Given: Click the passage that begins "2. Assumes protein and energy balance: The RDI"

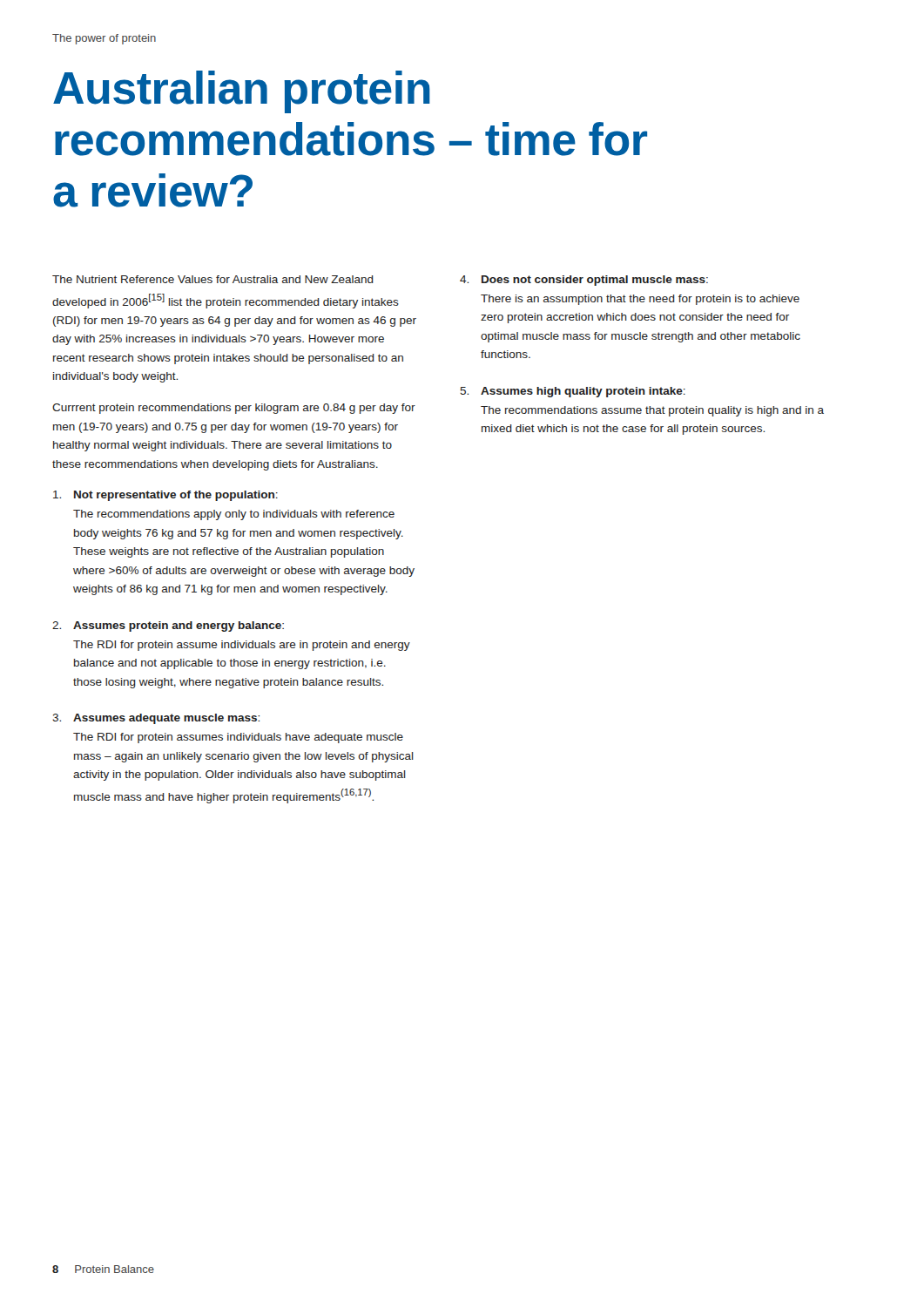Looking at the screenshot, I should tap(235, 654).
